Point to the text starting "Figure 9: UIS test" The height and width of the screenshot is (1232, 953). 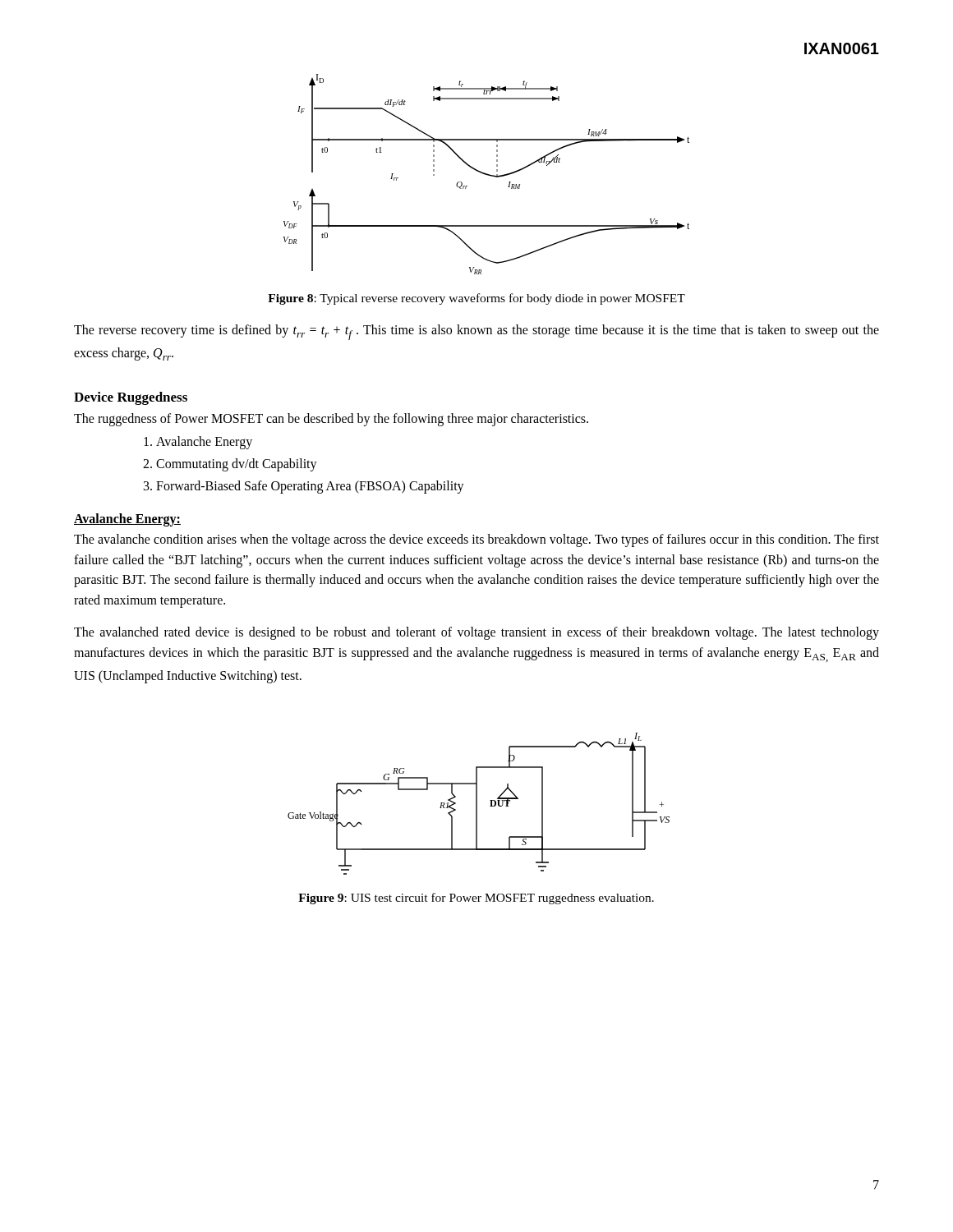point(476,897)
